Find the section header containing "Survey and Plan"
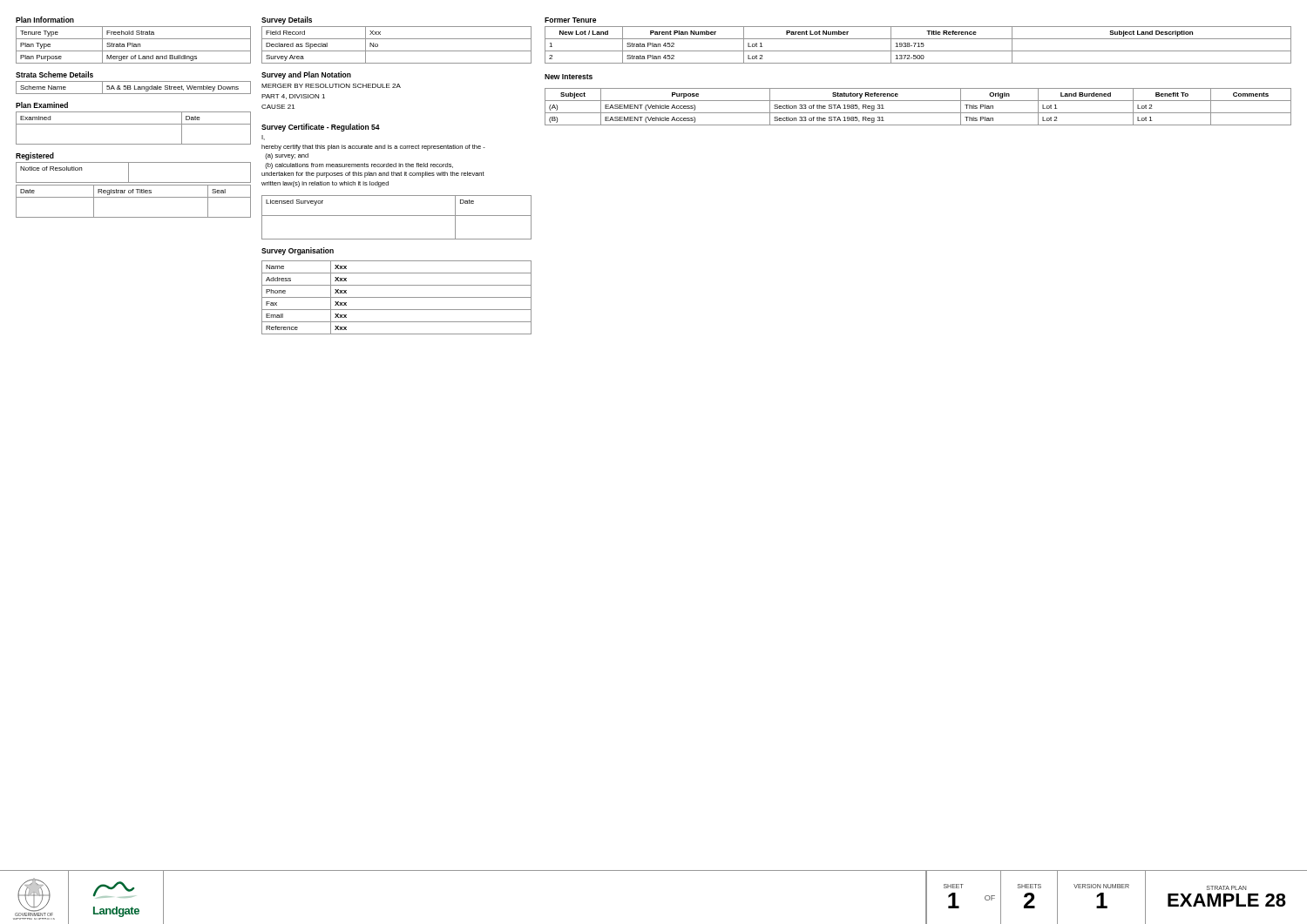The width and height of the screenshot is (1307, 924). coord(306,75)
